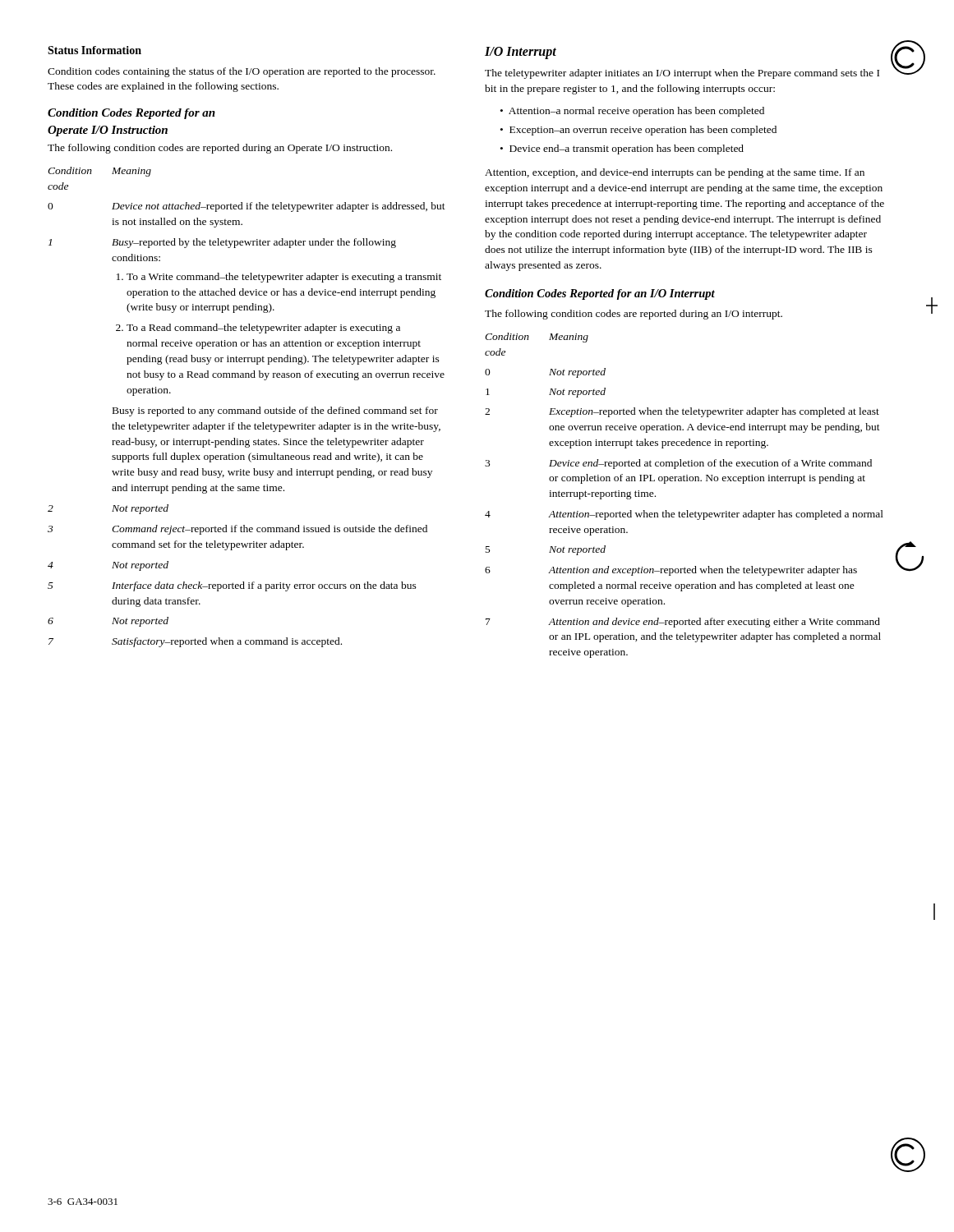Navigate to the passage starting "The teletypewriter adapter initiates"
This screenshot has width=954, height=1232.
click(682, 81)
